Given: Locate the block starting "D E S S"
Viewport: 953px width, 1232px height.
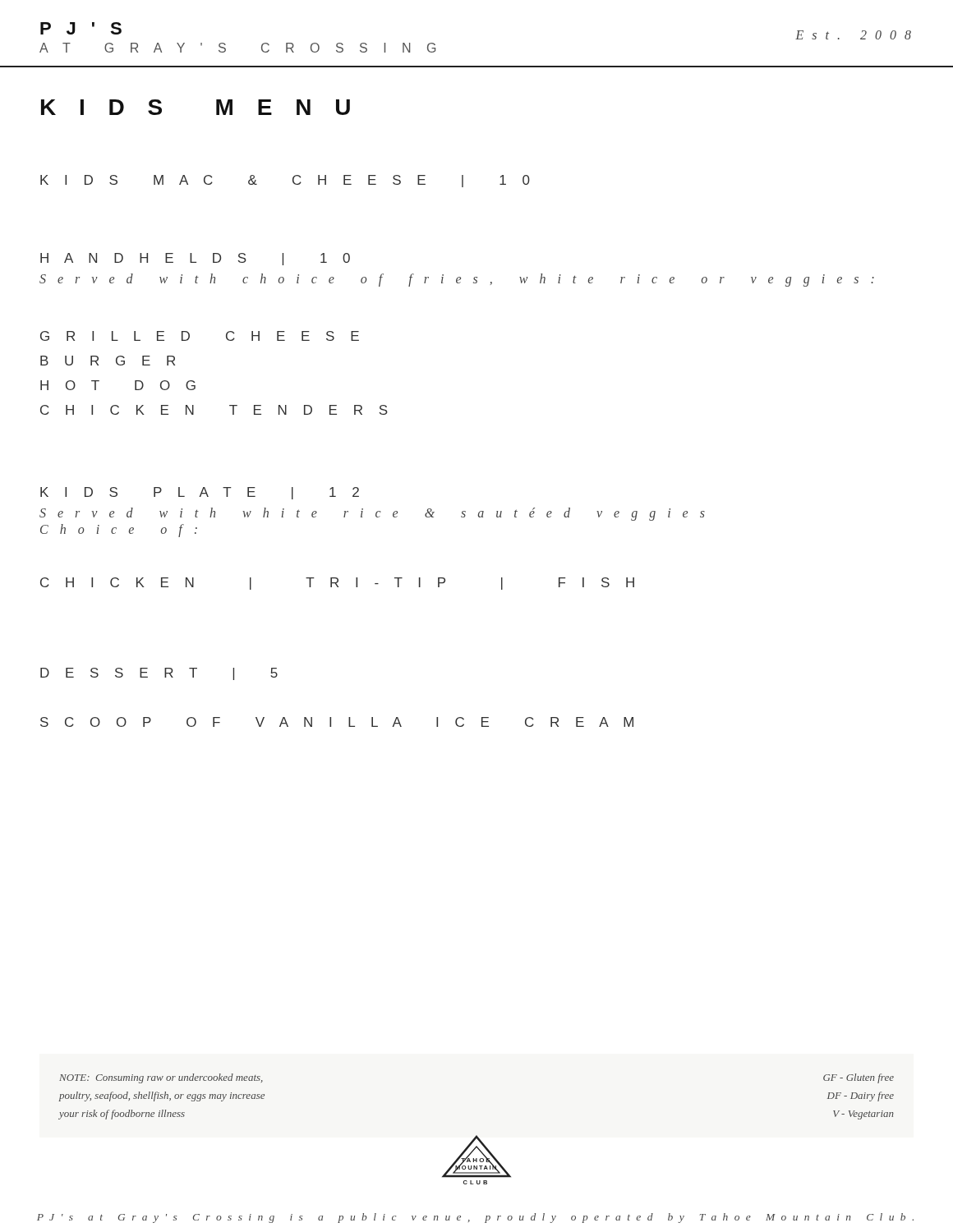Looking at the screenshot, I should point(162,673).
